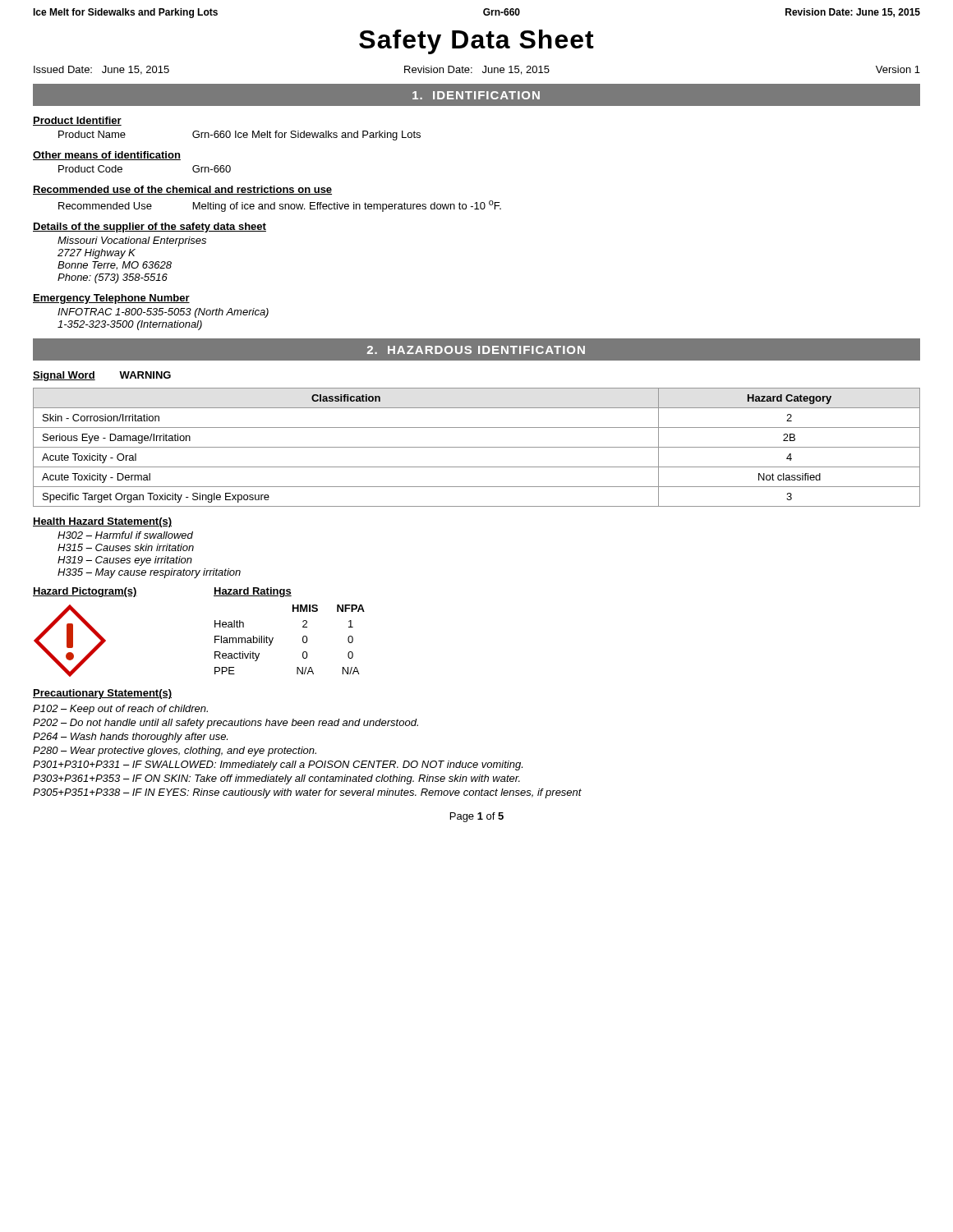Select the text starting "Precautionary Statement(s) P102 – Keep"
953x1232 pixels.
click(102, 694)
